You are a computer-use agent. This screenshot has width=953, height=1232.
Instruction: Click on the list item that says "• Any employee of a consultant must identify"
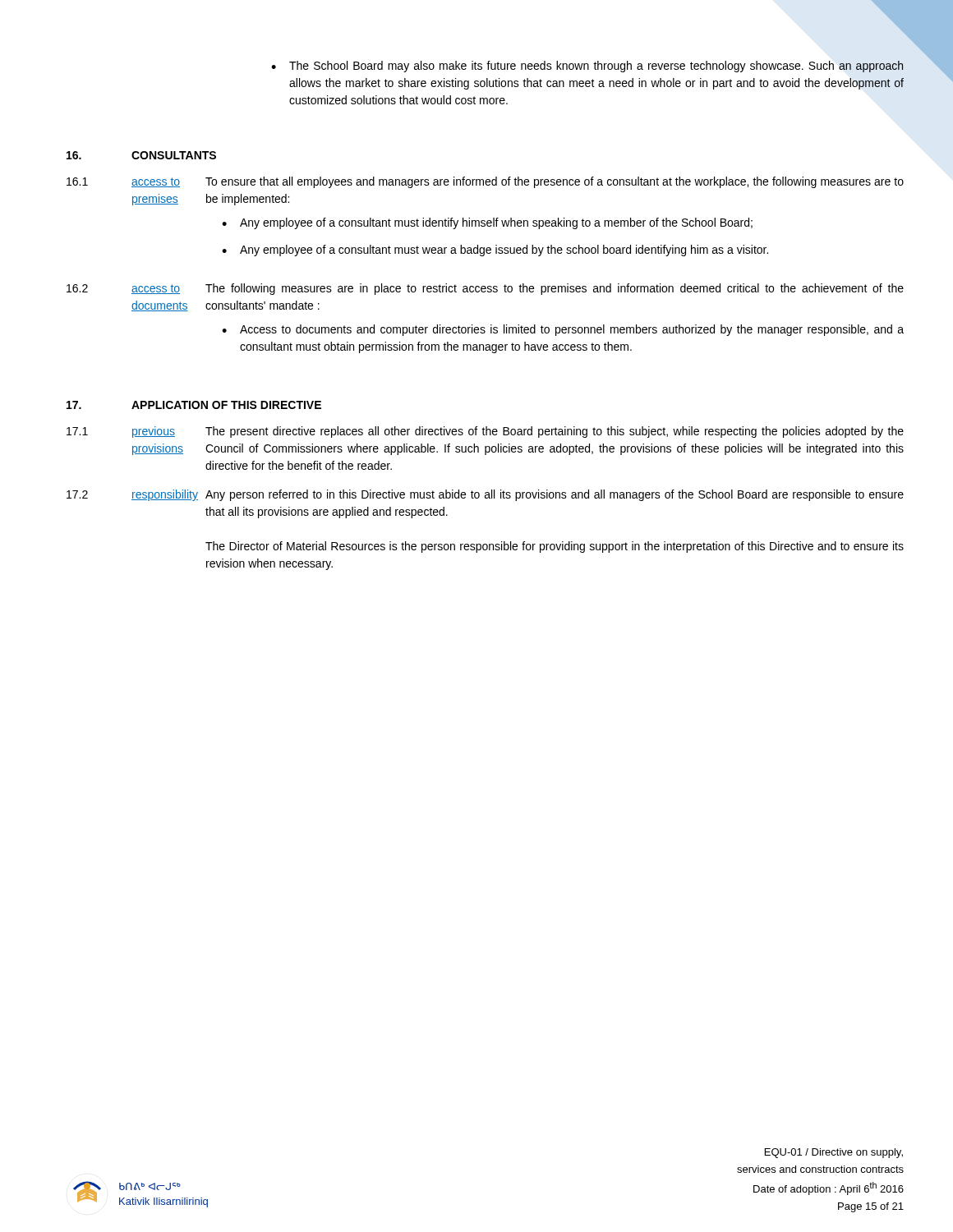click(563, 225)
